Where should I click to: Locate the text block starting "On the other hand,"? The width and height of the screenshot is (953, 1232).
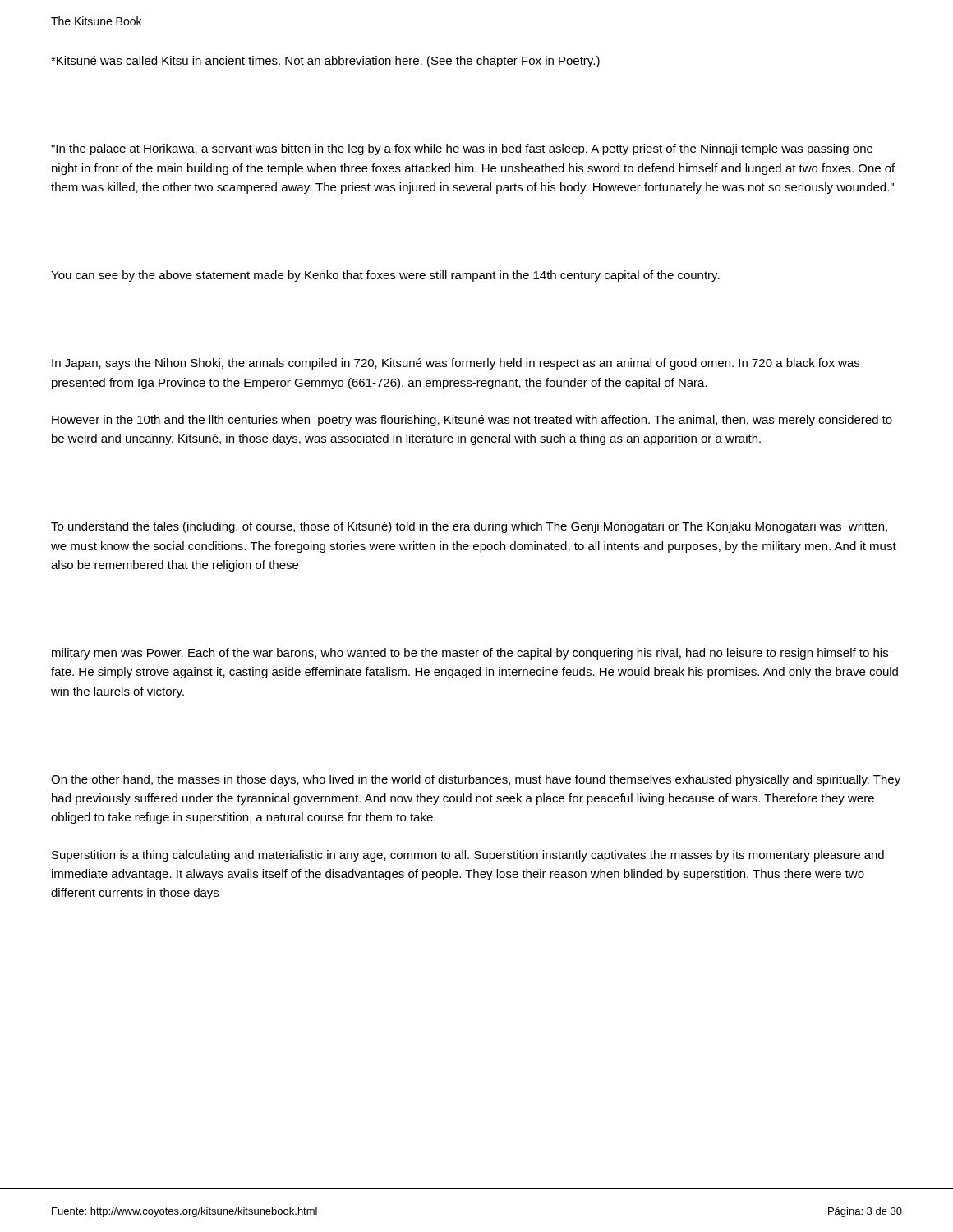point(476,798)
